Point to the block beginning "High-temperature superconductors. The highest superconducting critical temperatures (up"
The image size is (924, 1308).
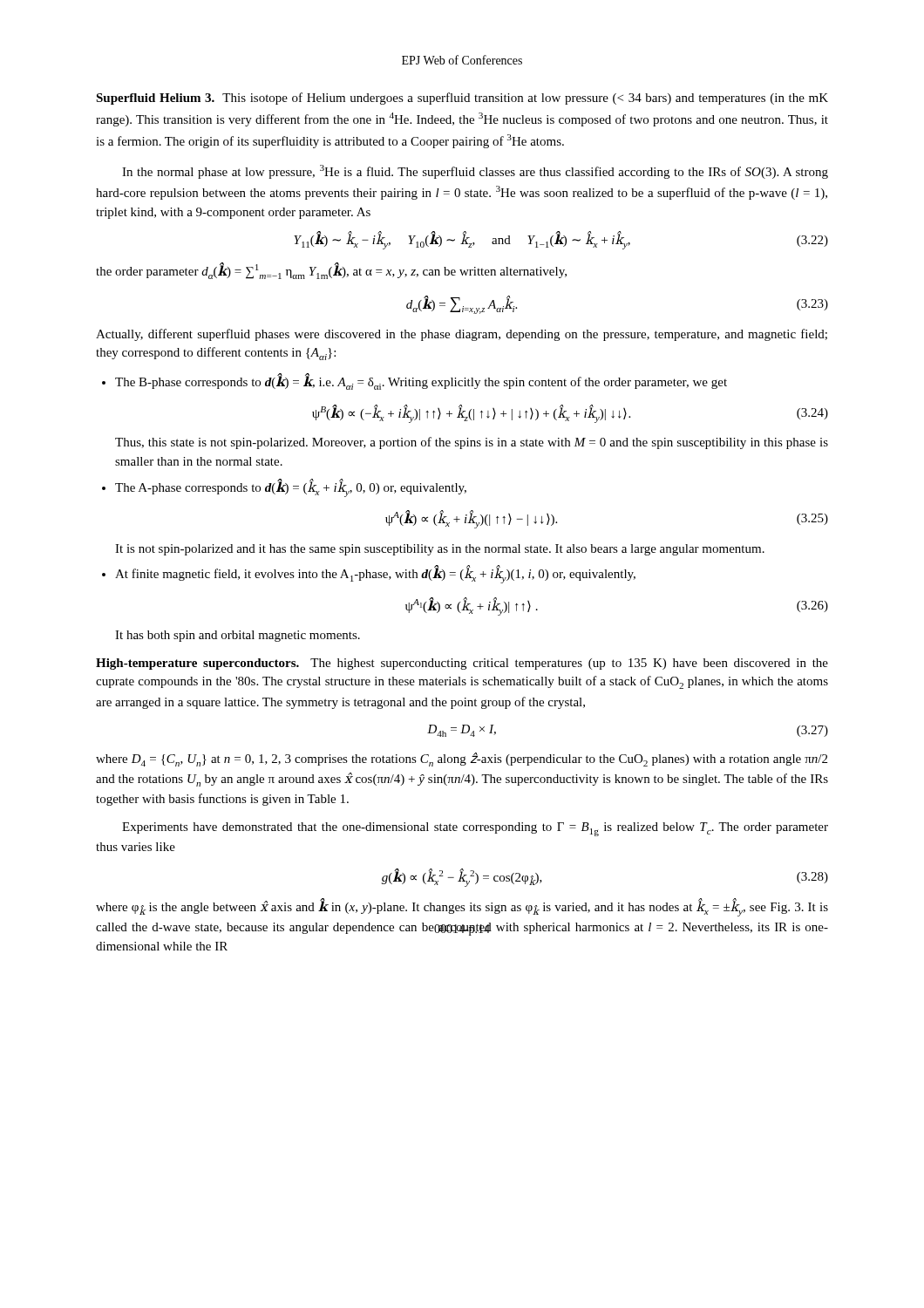462,683
